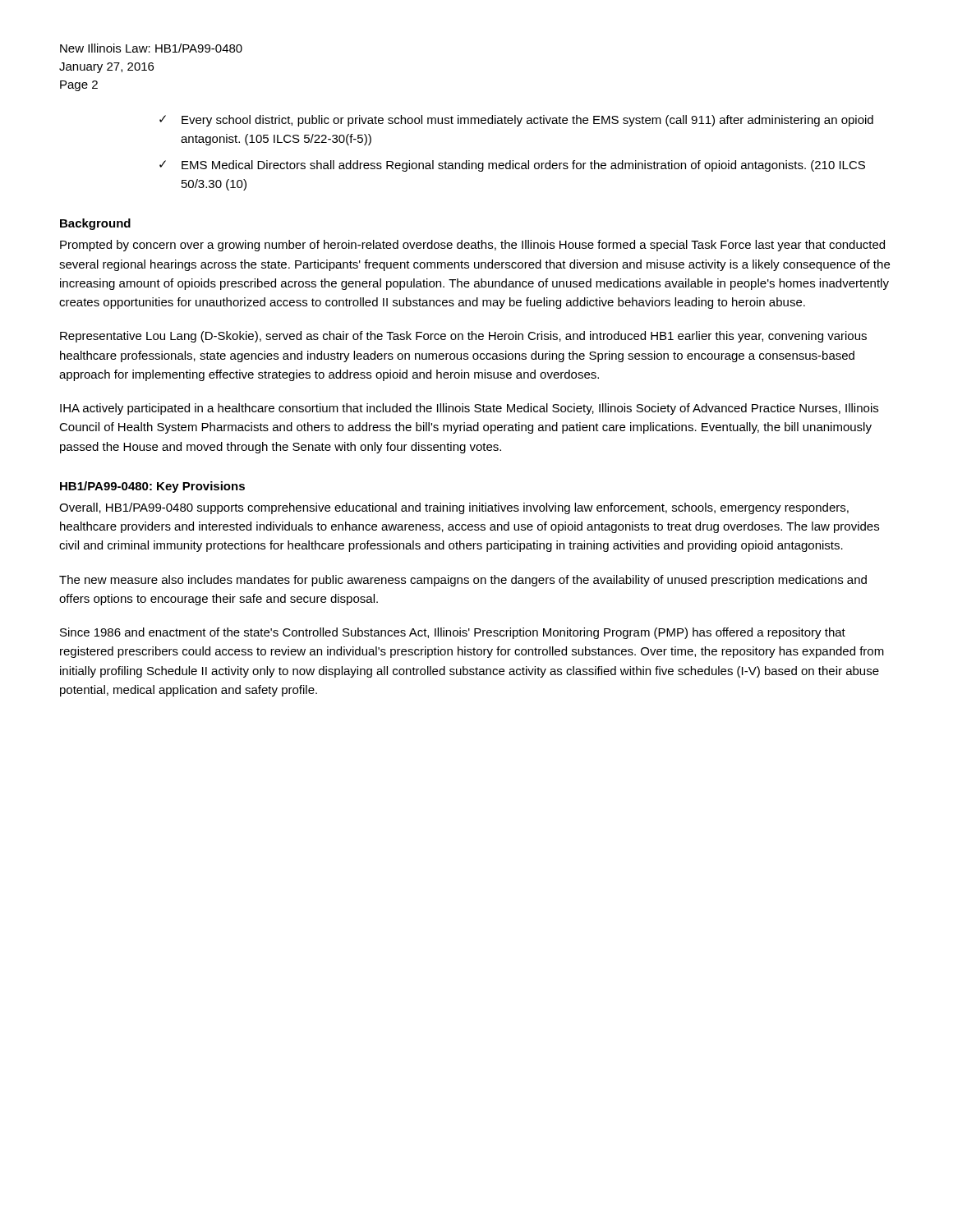The height and width of the screenshot is (1232, 953).
Task: Click the passage that begins "IHA actively participated in a healthcare"
Action: tap(469, 427)
